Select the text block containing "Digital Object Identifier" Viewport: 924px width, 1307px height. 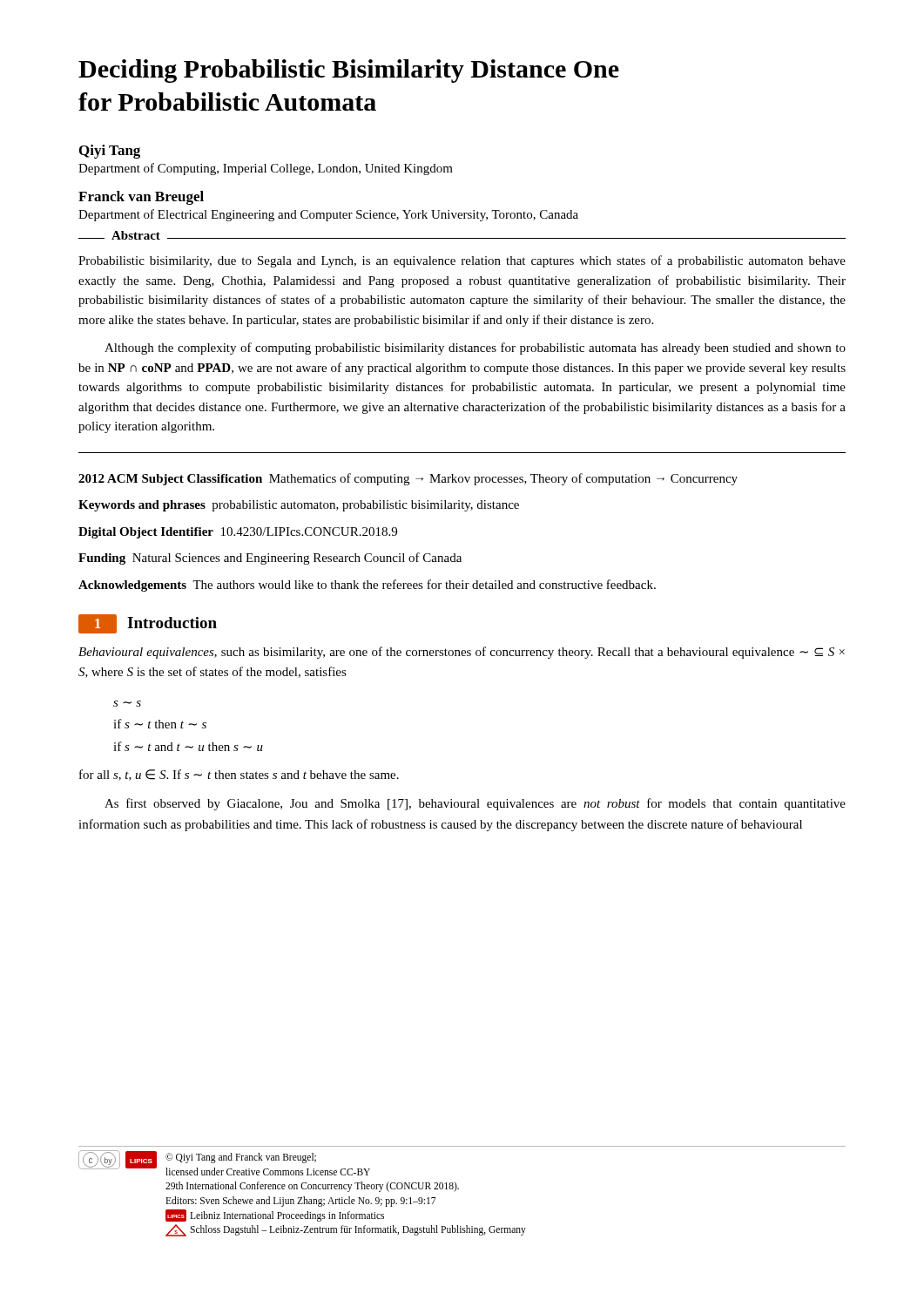tap(238, 531)
